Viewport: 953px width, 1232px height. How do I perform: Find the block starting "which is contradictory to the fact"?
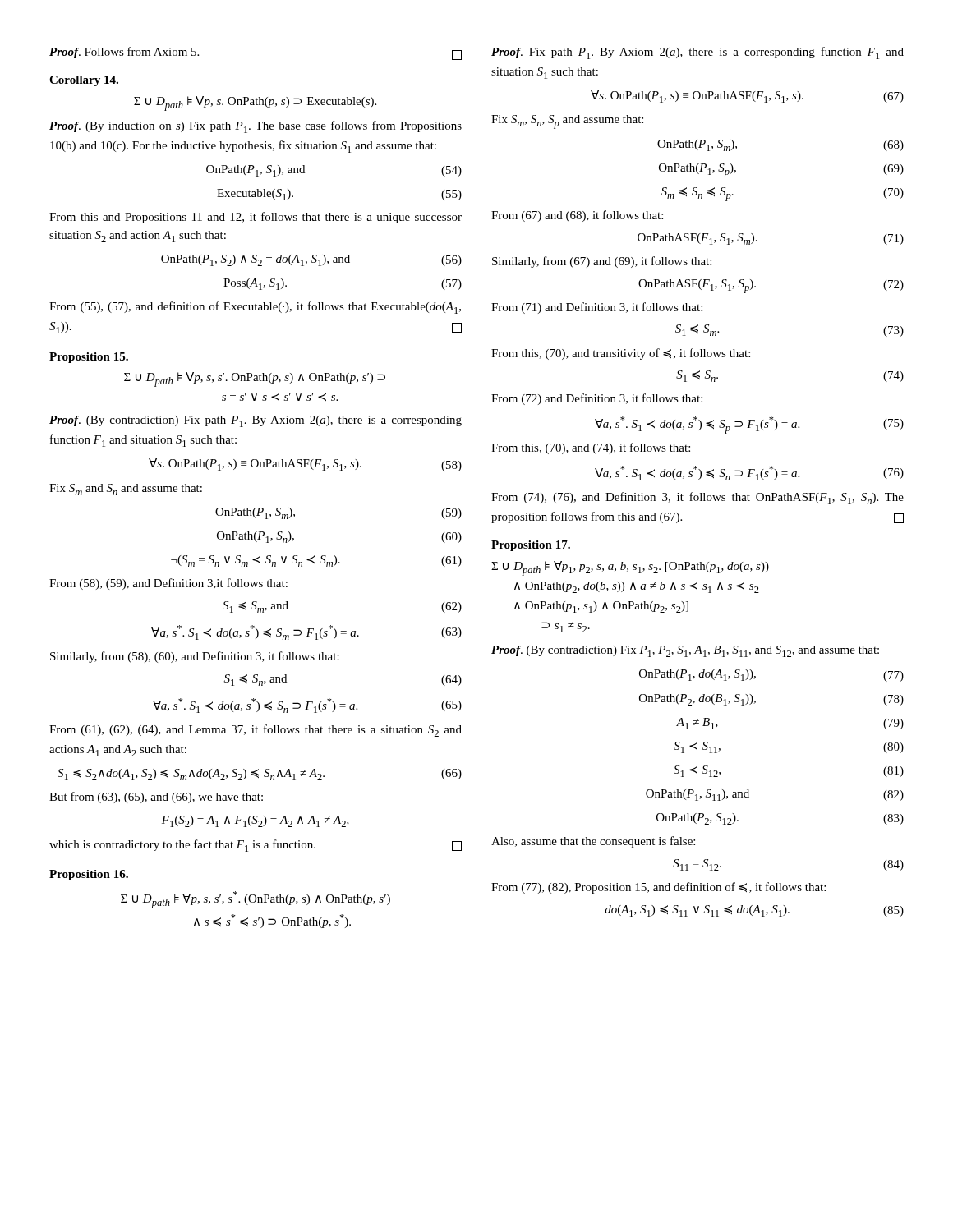pyautogui.click(x=255, y=845)
